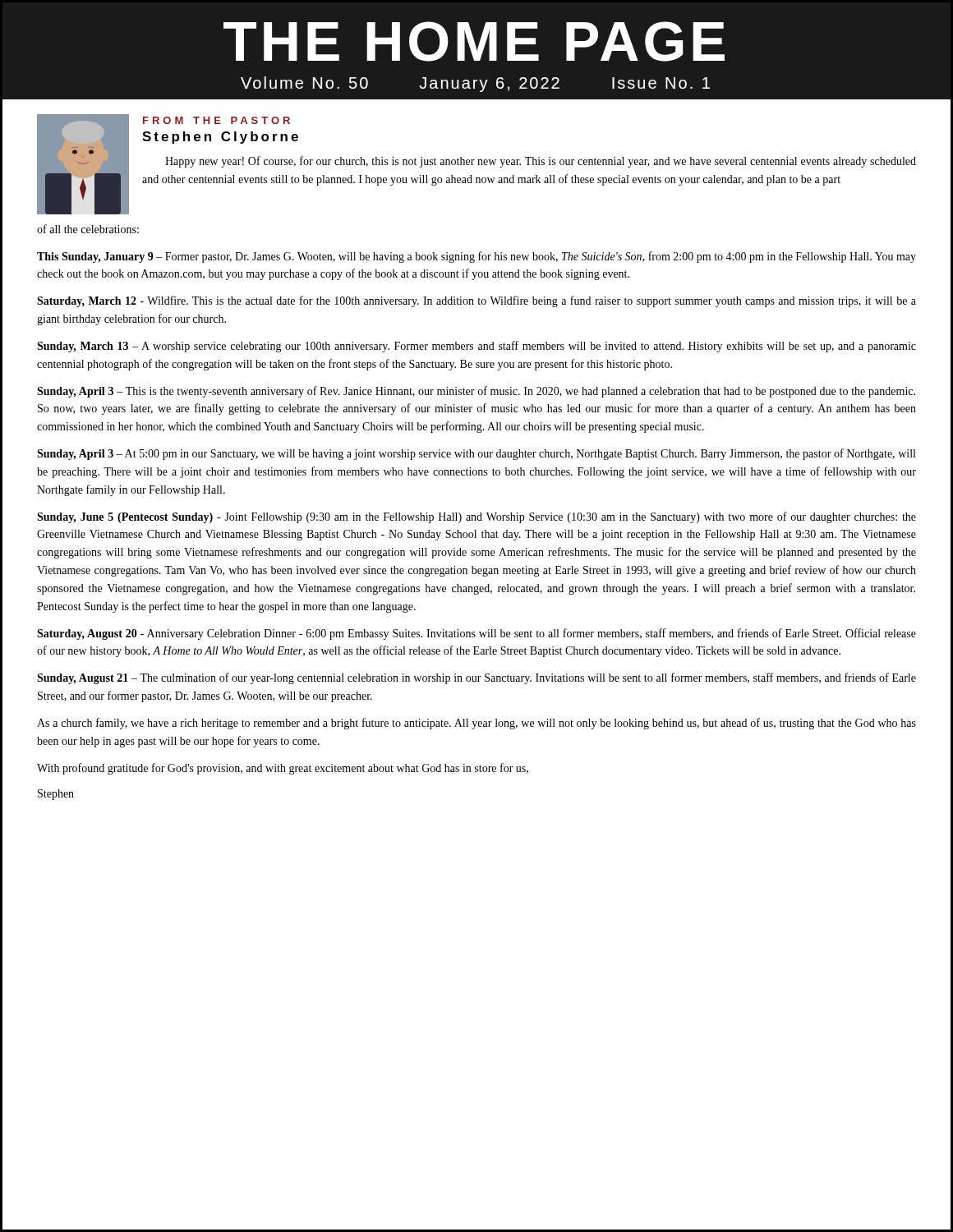Locate the passage starting "Saturday, March 12"
The image size is (953, 1232).
[476, 310]
